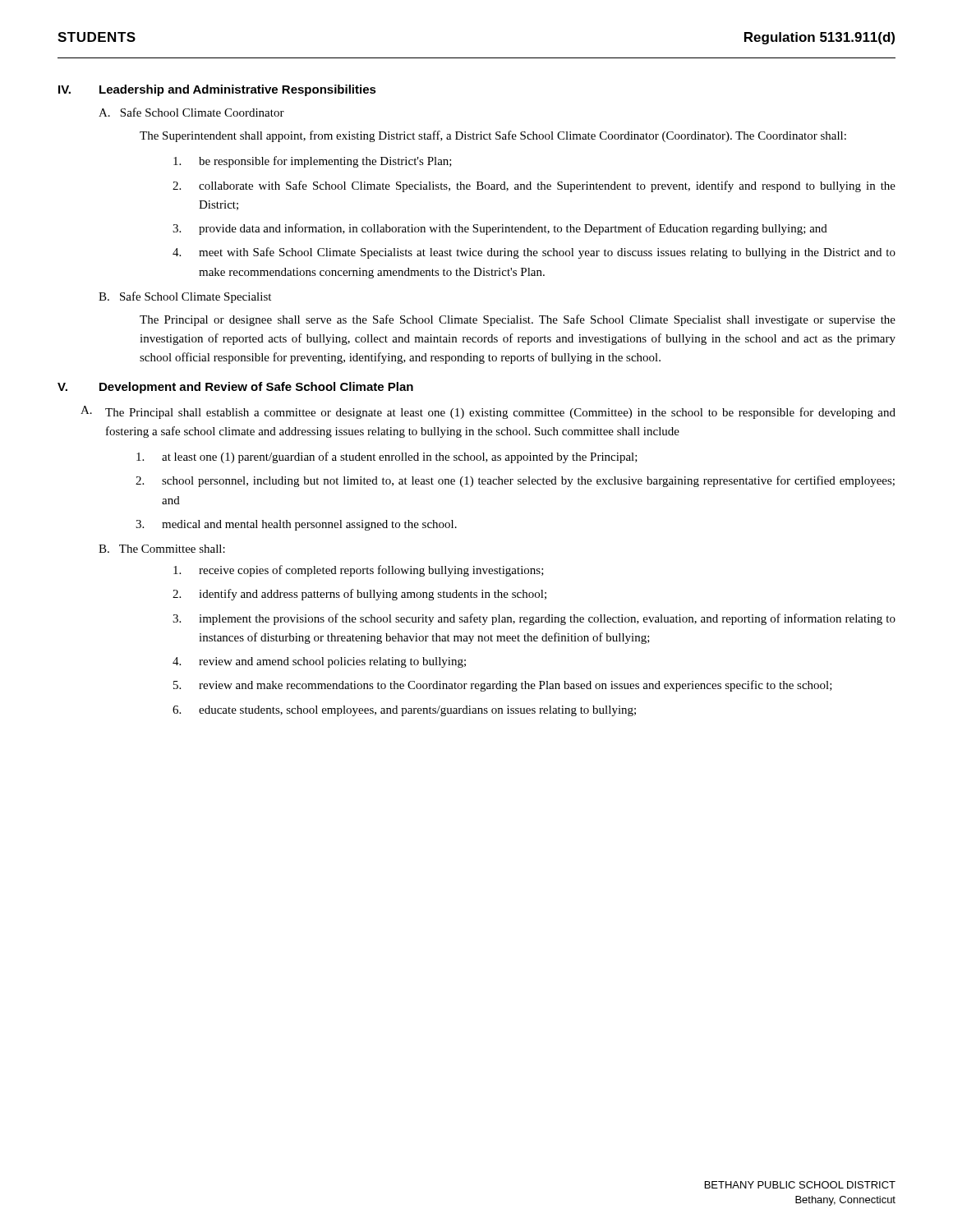Navigate to the block starting "2. school personnel, including"
This screenshot has width=953, height=1232.
(516, 491)
